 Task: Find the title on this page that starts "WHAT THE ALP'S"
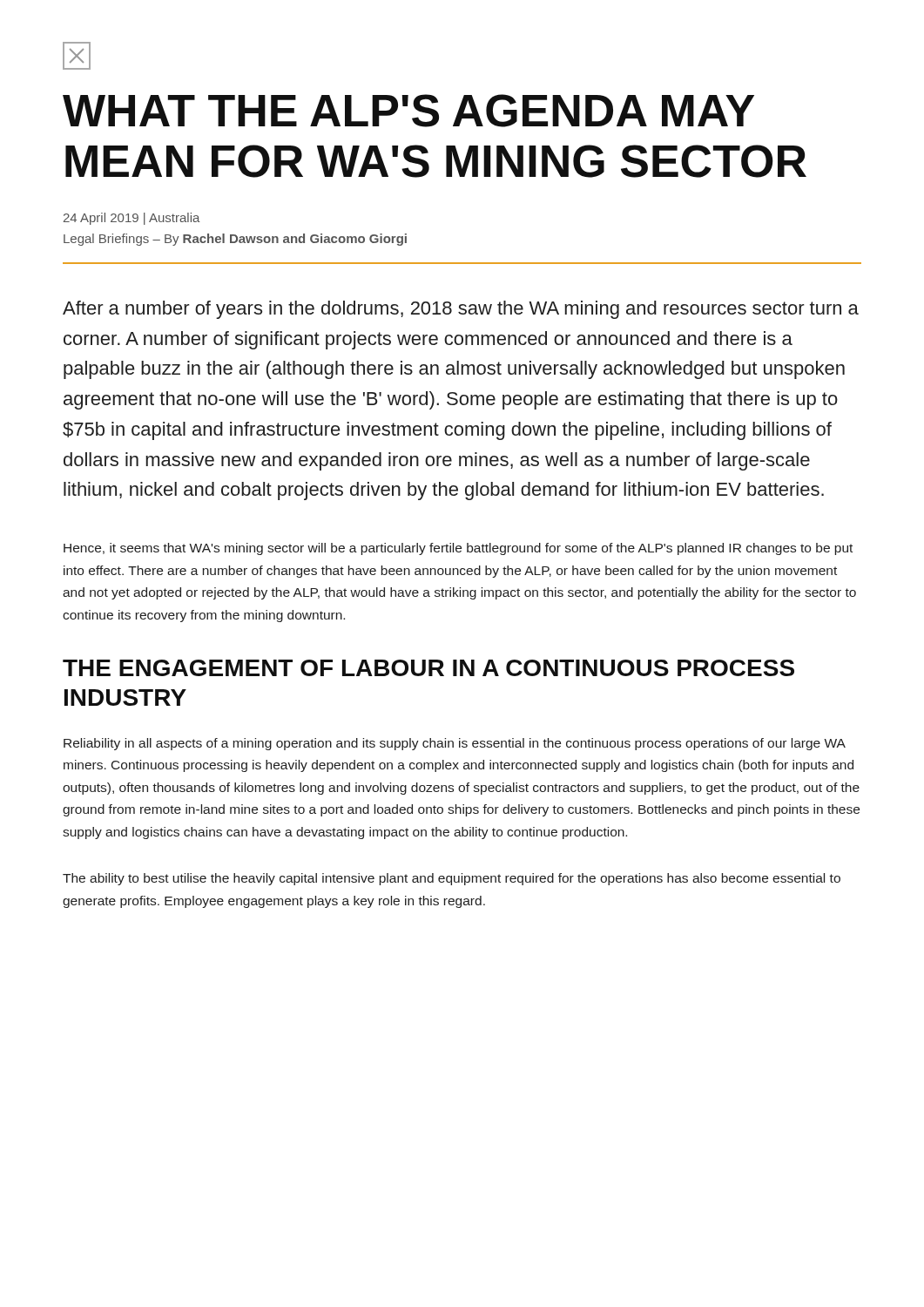[435, 136]
